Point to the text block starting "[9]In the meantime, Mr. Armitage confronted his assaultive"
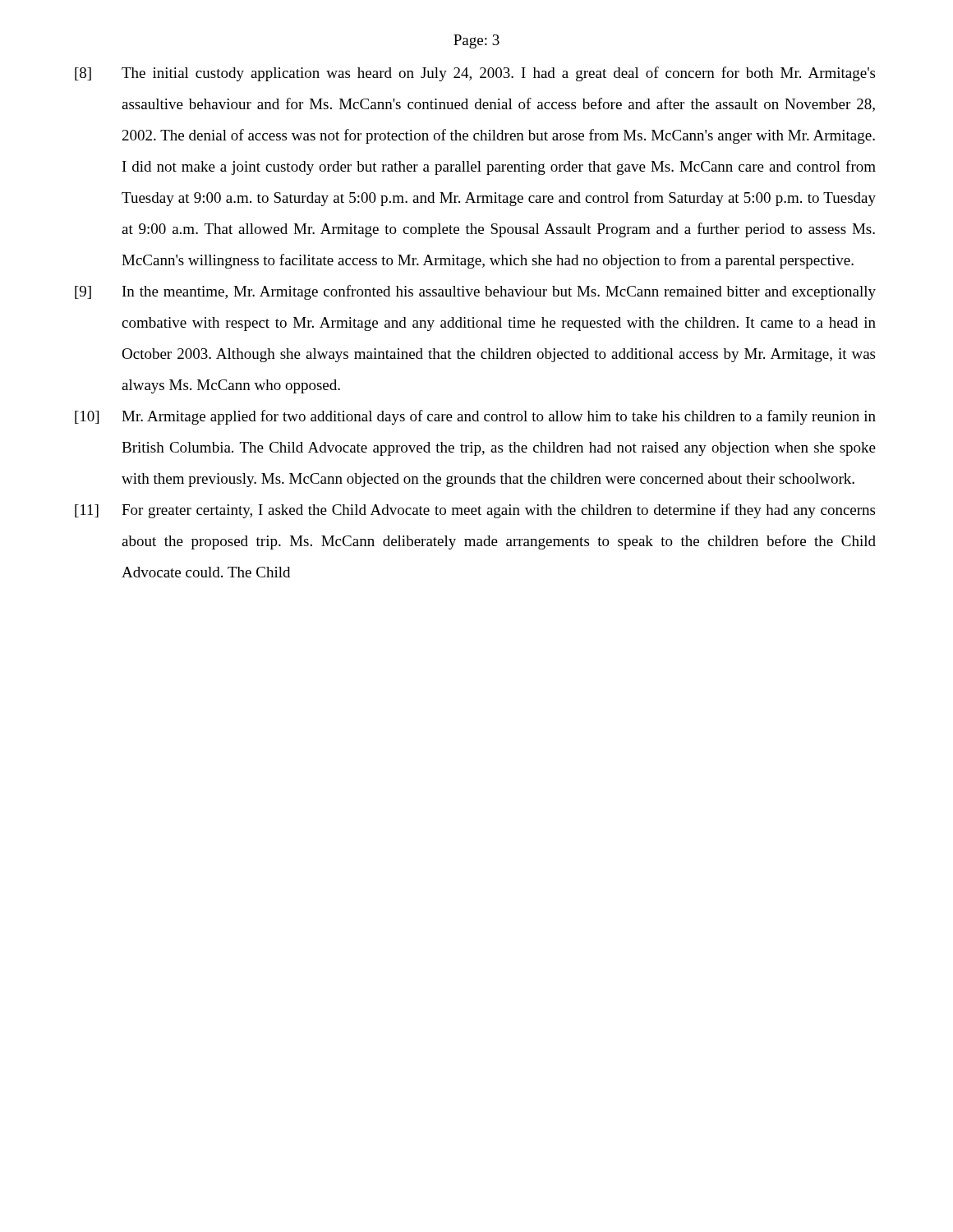 coord(476,338)
